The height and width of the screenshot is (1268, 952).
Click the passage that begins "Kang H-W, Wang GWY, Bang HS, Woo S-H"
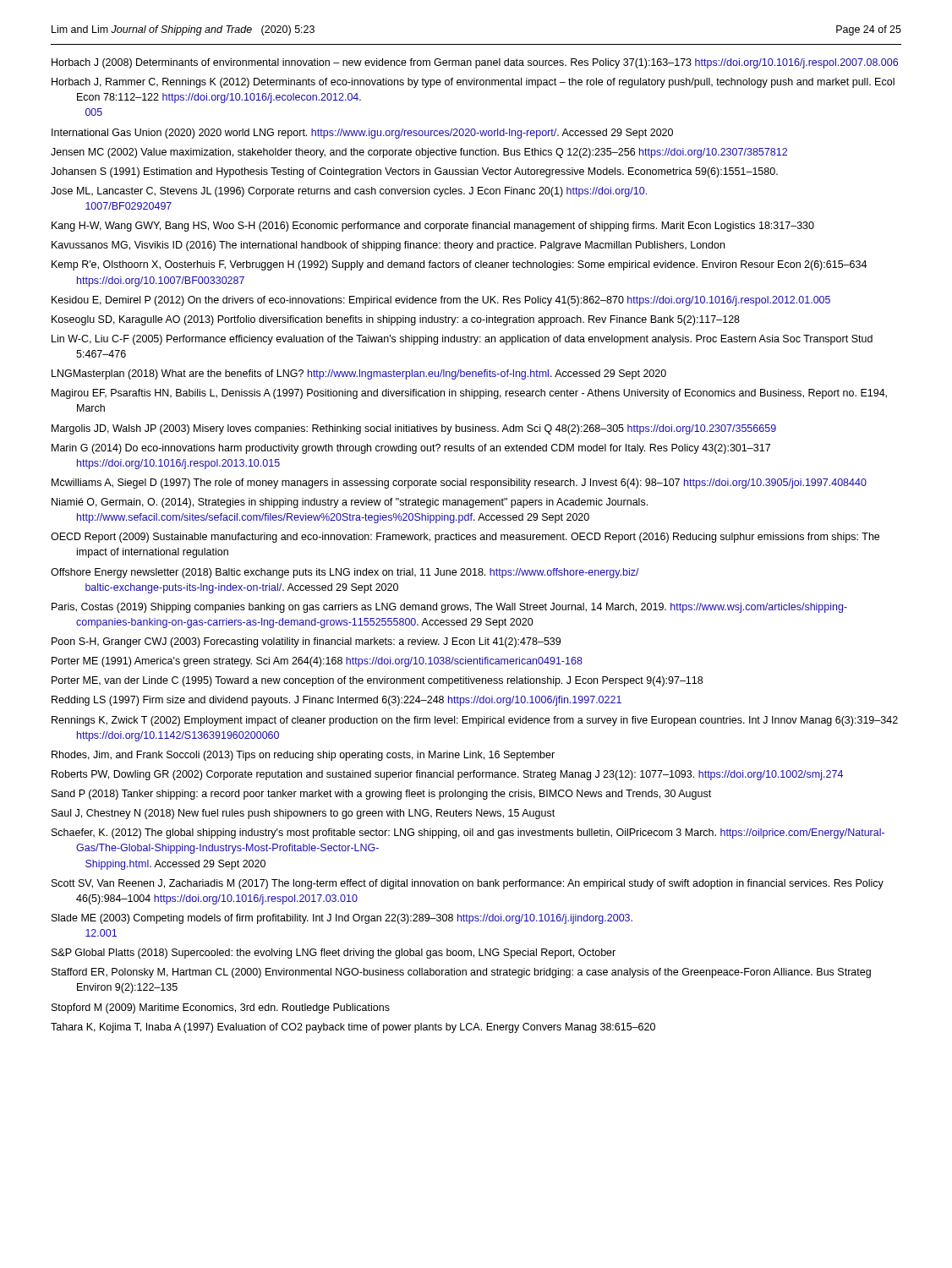(432, 226)
